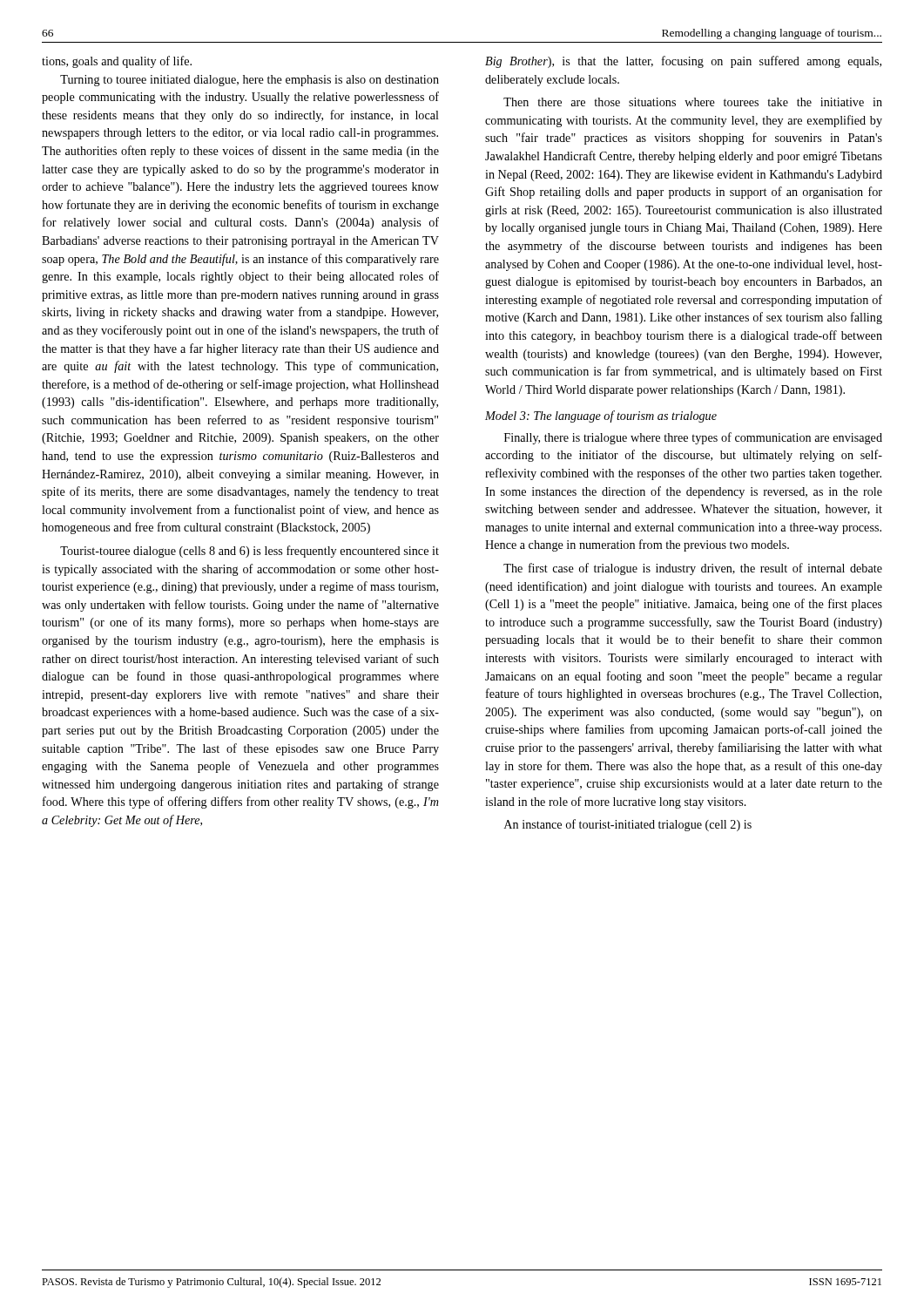924x1307 pixels.
Task: Click on the text block with the text "Big Brother), is that"
Action: click(x=684, y=225)
